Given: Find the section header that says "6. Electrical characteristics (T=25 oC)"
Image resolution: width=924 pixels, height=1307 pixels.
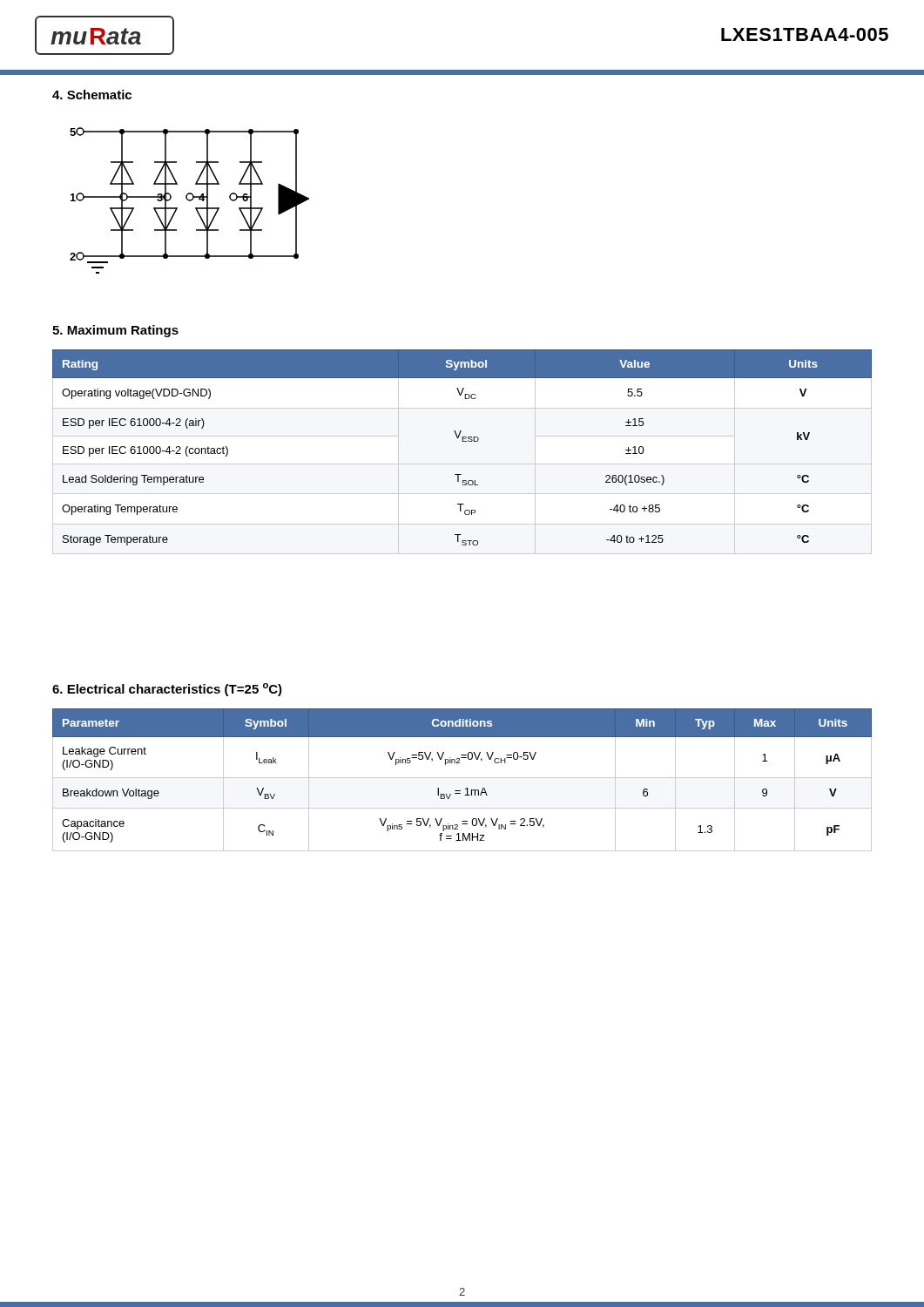Looking at the screenshot, I should (167, 688).
